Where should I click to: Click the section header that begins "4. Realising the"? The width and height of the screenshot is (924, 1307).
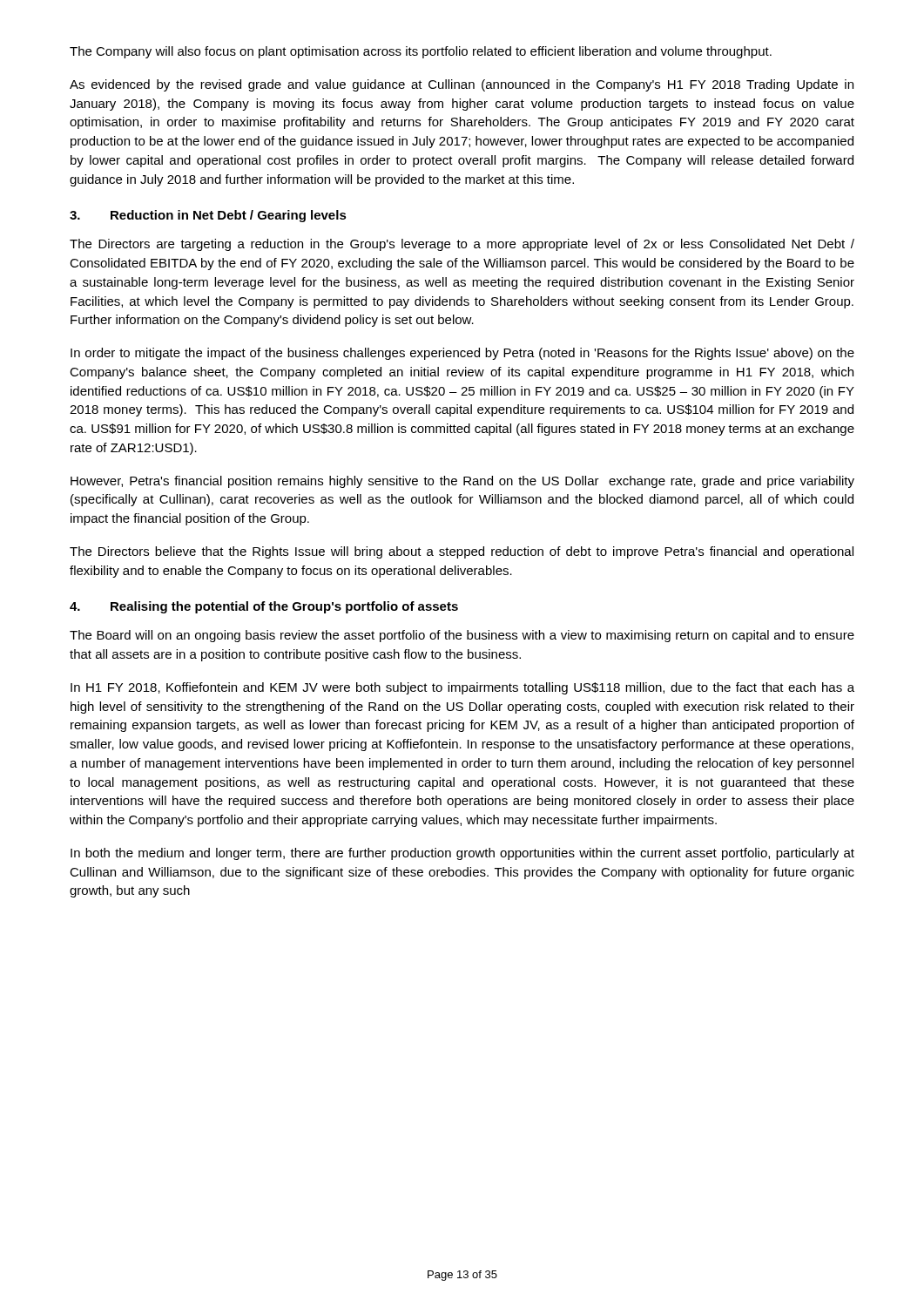click(264, 606)
